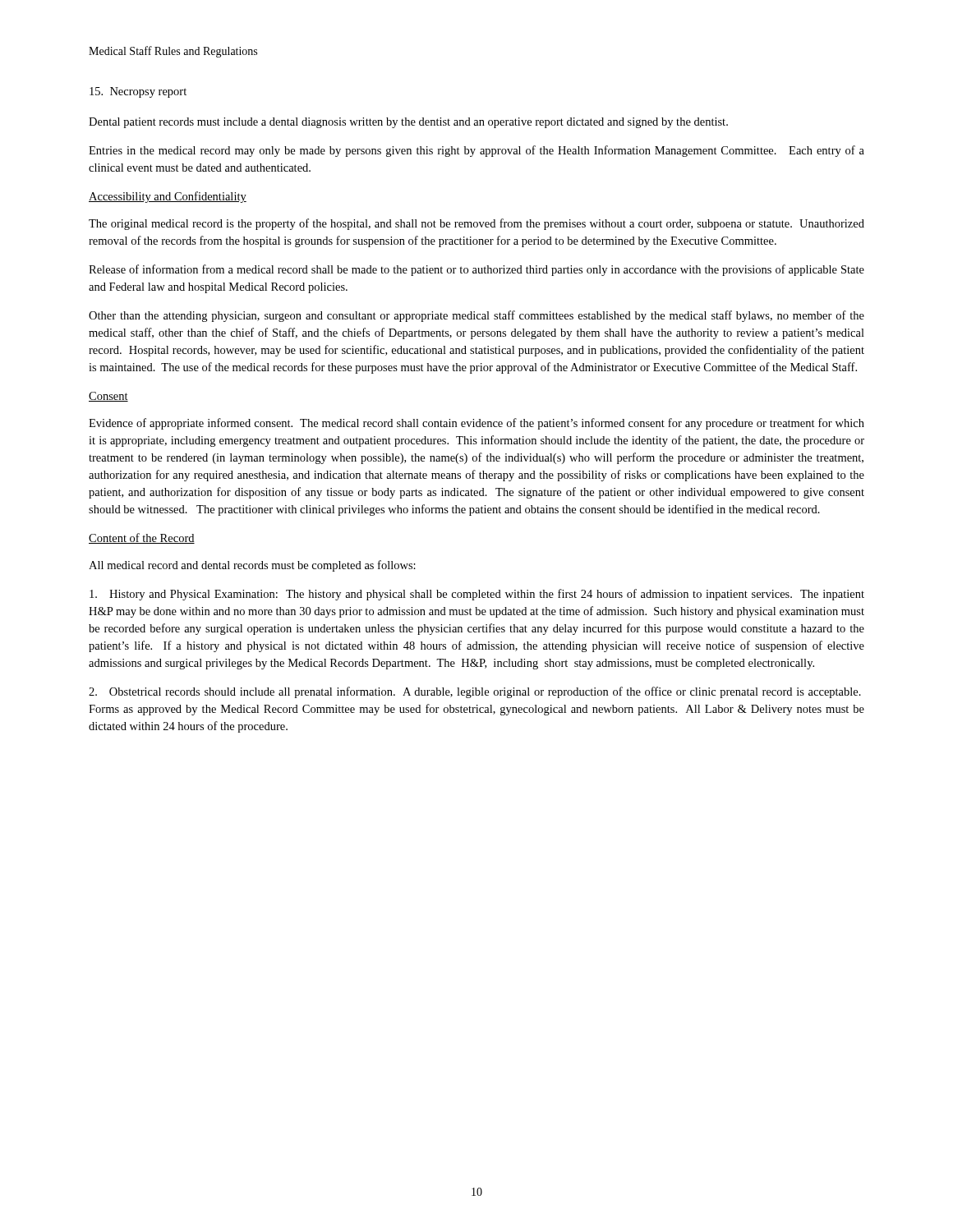Point to the block beginning "The original medical record is the property"
The height and width of the screenshot is (1232, 953).
pyautogui.click(x=476, y=232)
